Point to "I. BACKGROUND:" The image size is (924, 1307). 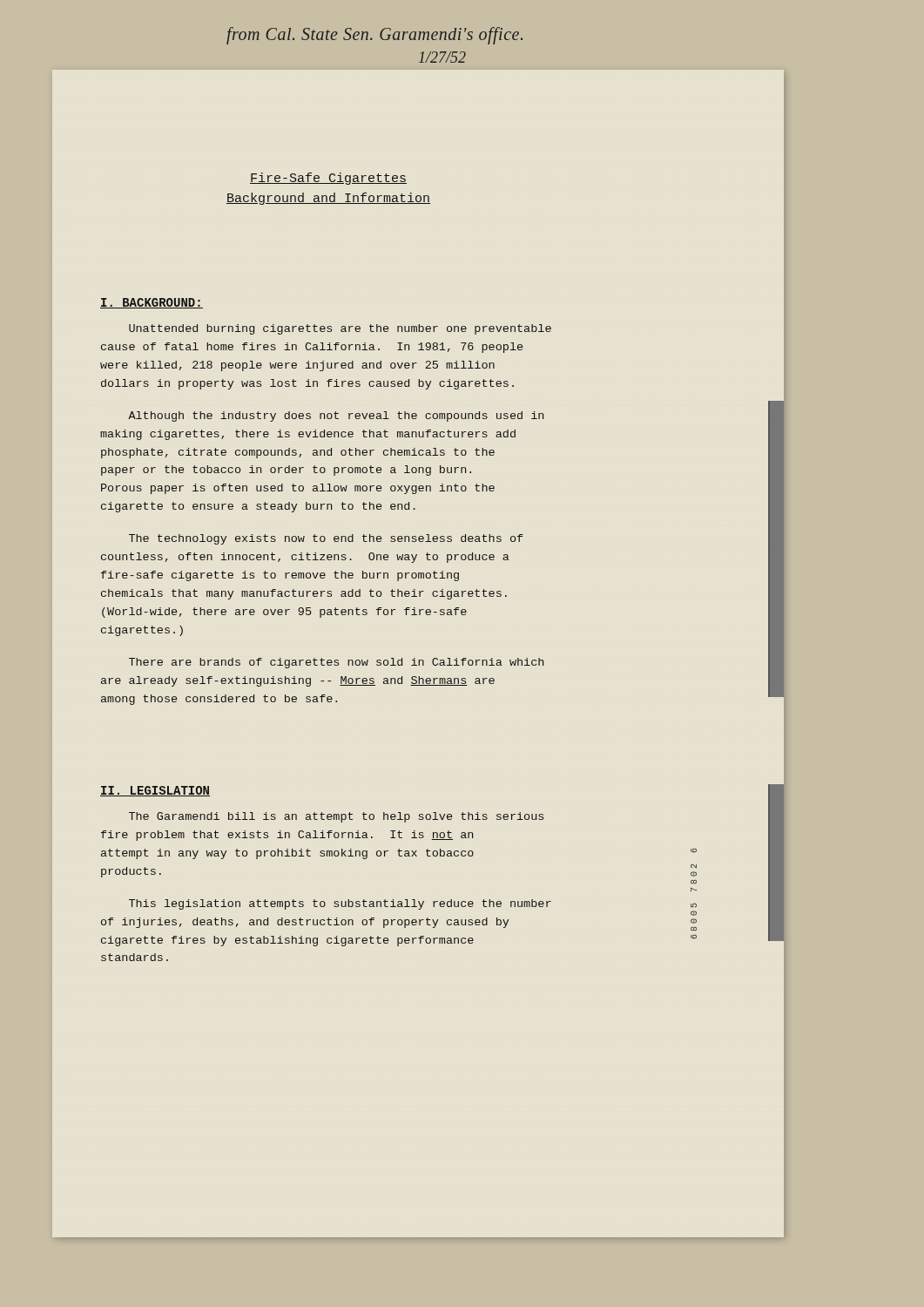click(151, 303)
